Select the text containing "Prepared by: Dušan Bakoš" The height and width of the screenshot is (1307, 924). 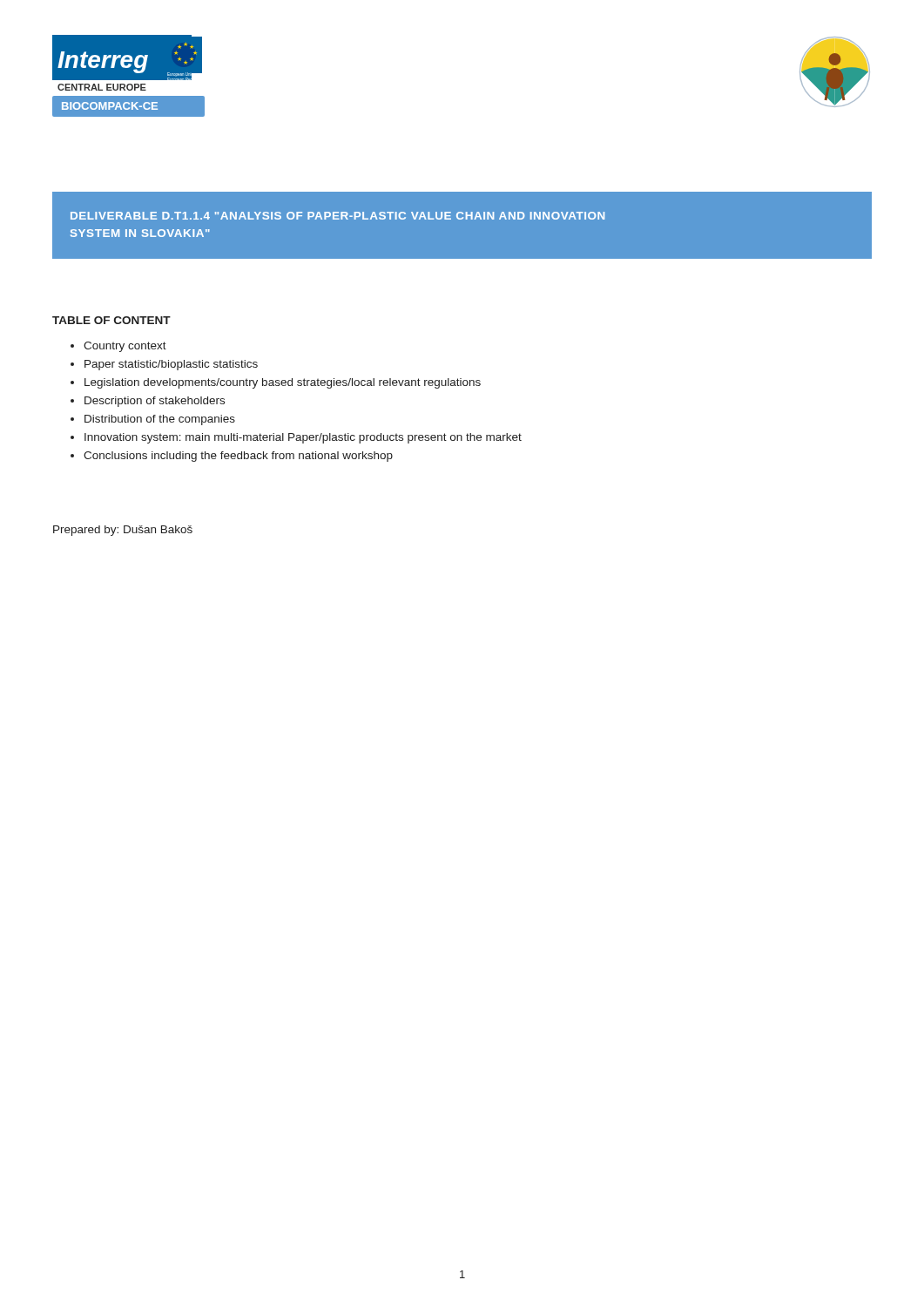pos(123,529)
